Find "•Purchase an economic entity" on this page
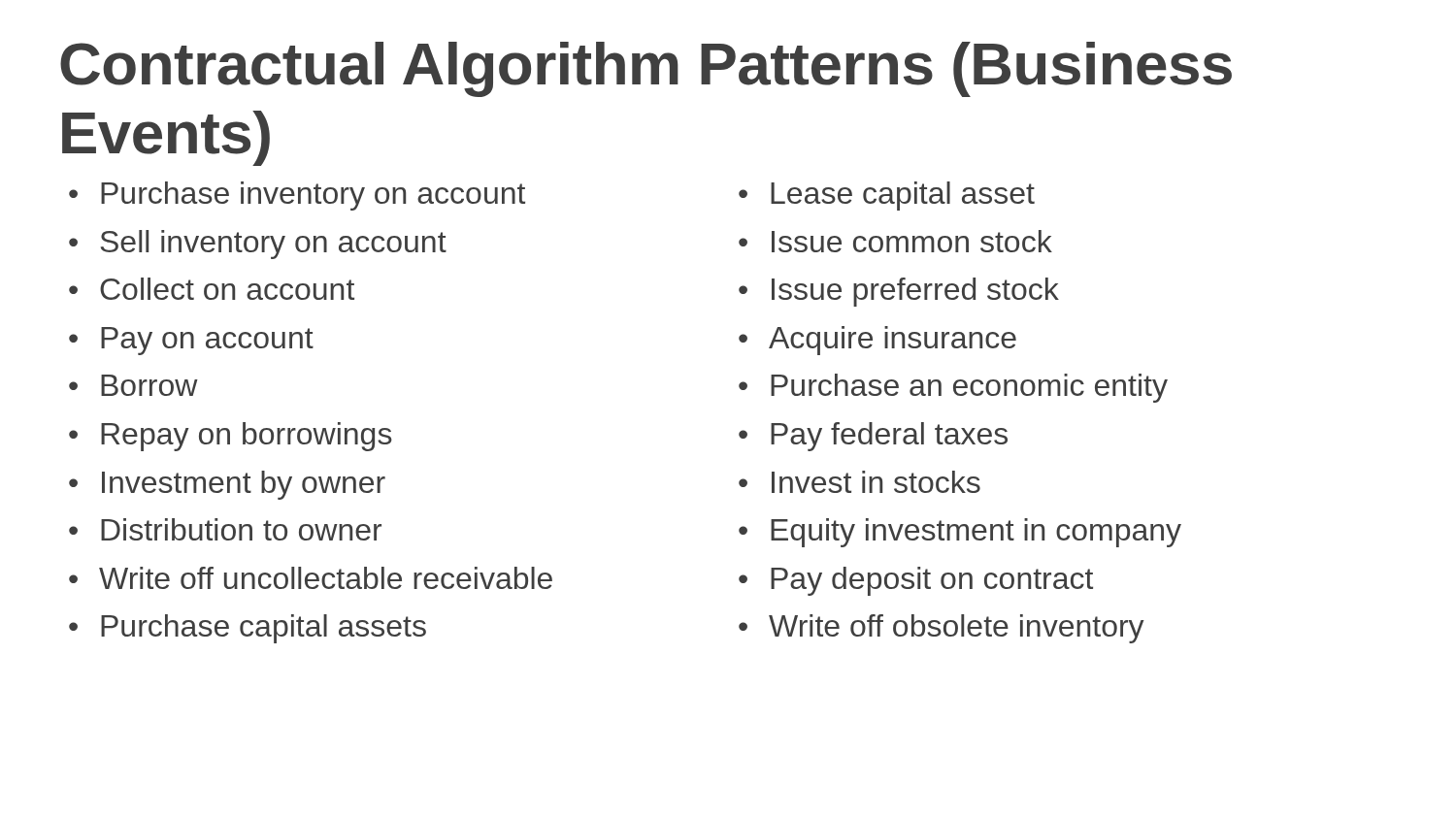The height and width of the screenshot is (819, 1456). click(x=953, y=386)
